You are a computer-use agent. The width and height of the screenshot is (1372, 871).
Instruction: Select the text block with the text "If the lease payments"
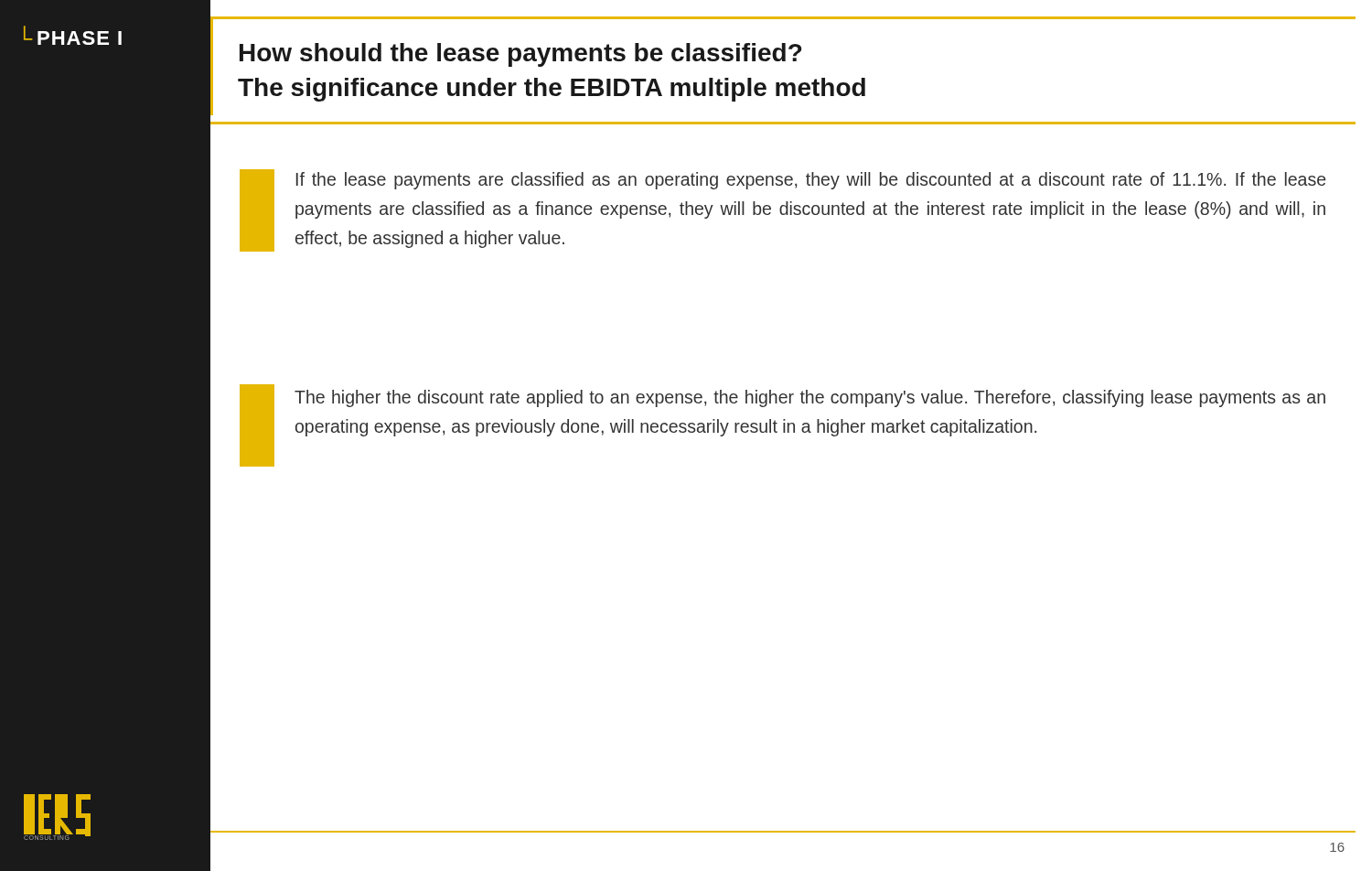click(810, 209)
